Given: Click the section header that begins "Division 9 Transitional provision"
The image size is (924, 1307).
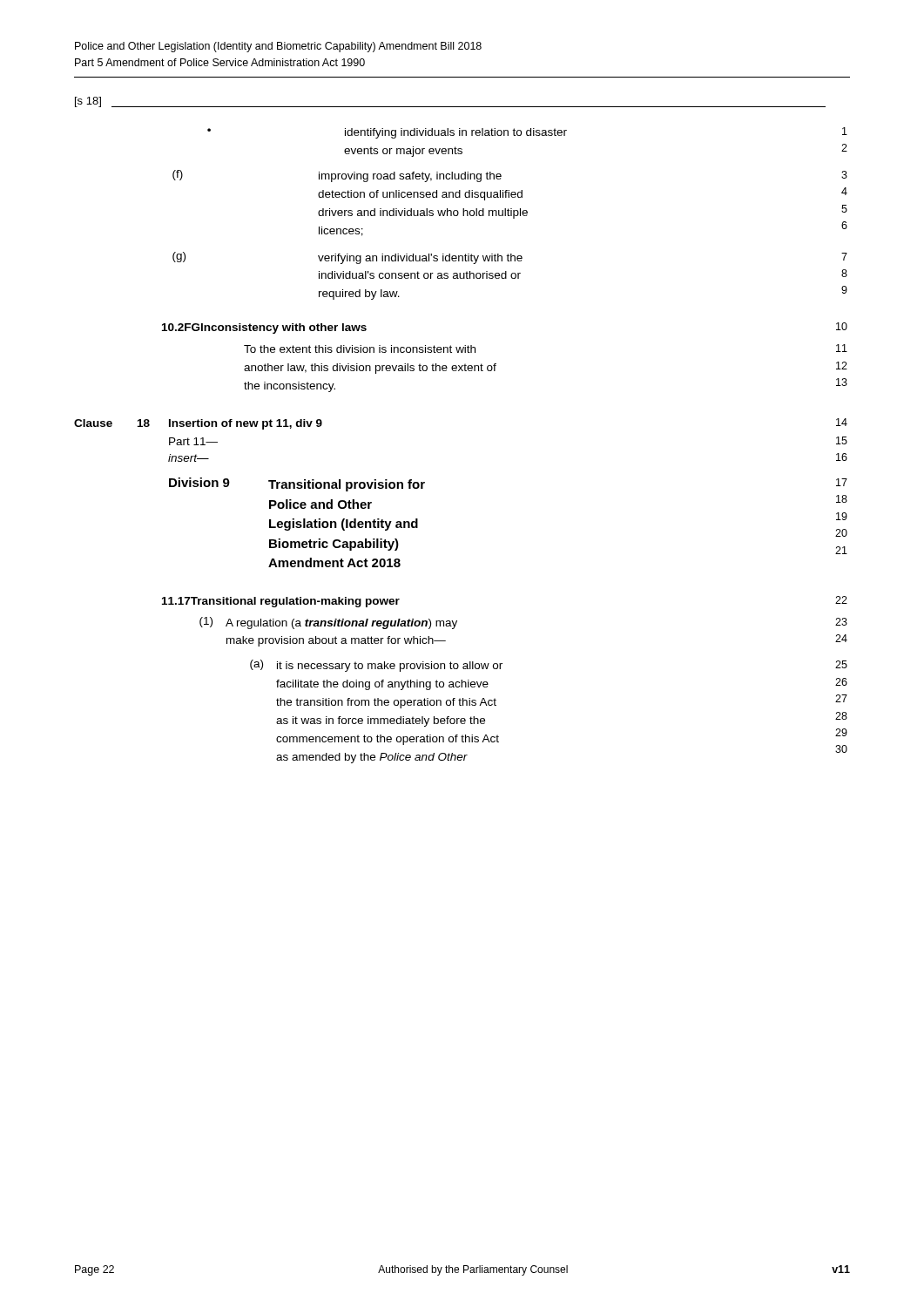Looking at the screenshot, I should [x=197, y=484].
